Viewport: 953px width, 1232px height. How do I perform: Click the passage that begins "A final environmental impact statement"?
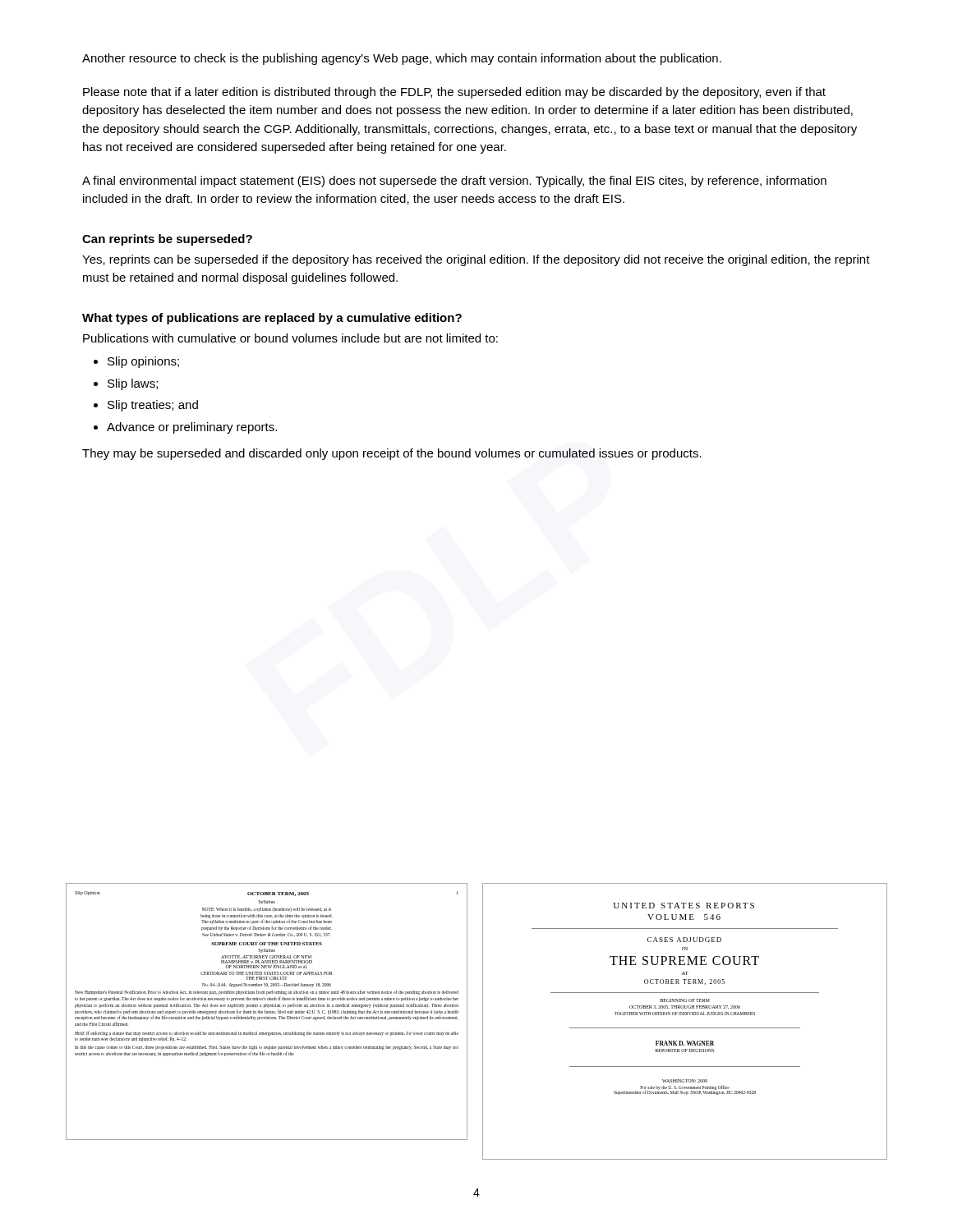455,189
